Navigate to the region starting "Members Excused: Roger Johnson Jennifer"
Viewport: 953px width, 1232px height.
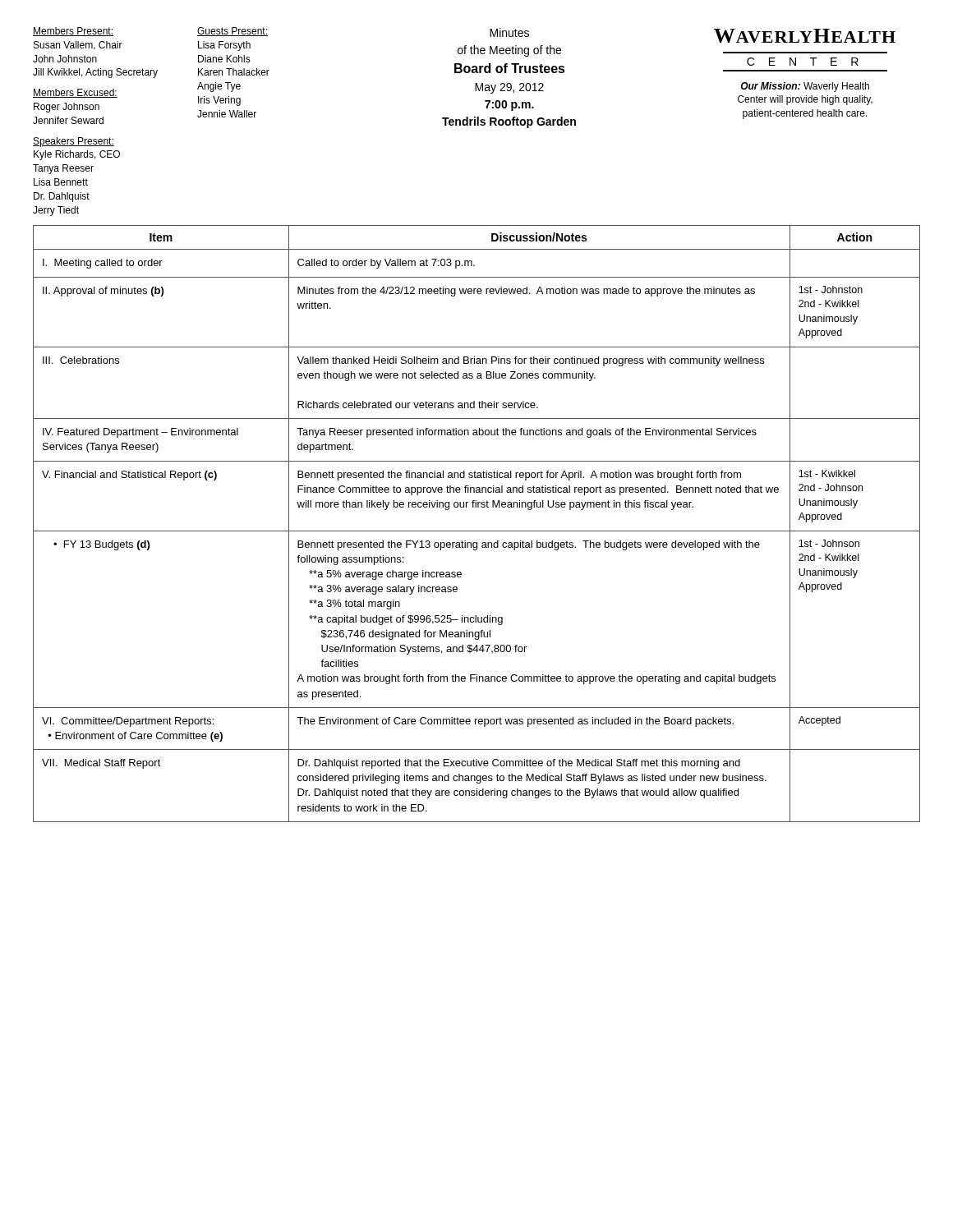pos(75,107)
